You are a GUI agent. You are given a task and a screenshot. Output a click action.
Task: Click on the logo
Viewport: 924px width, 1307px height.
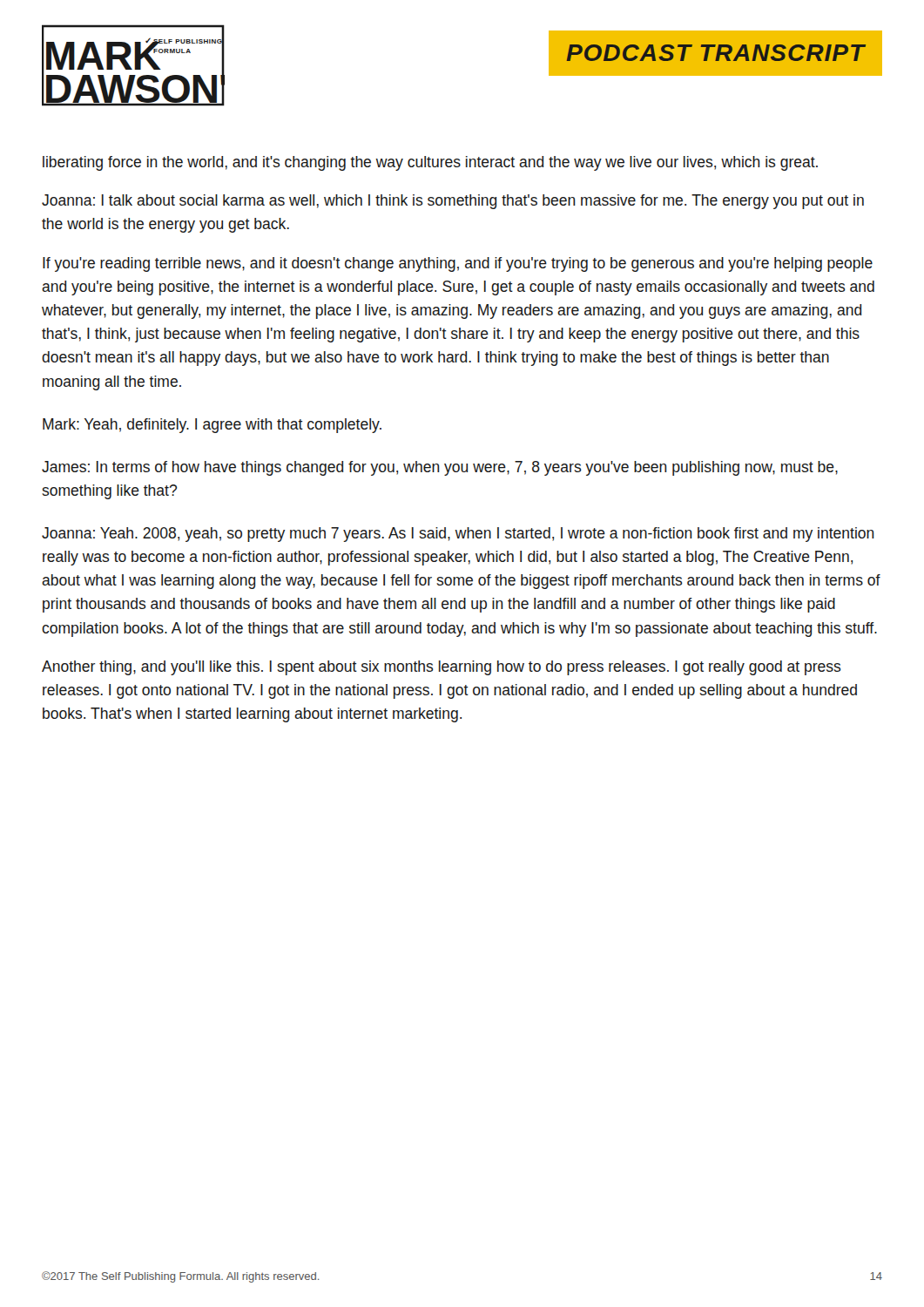tap(138, 68)
